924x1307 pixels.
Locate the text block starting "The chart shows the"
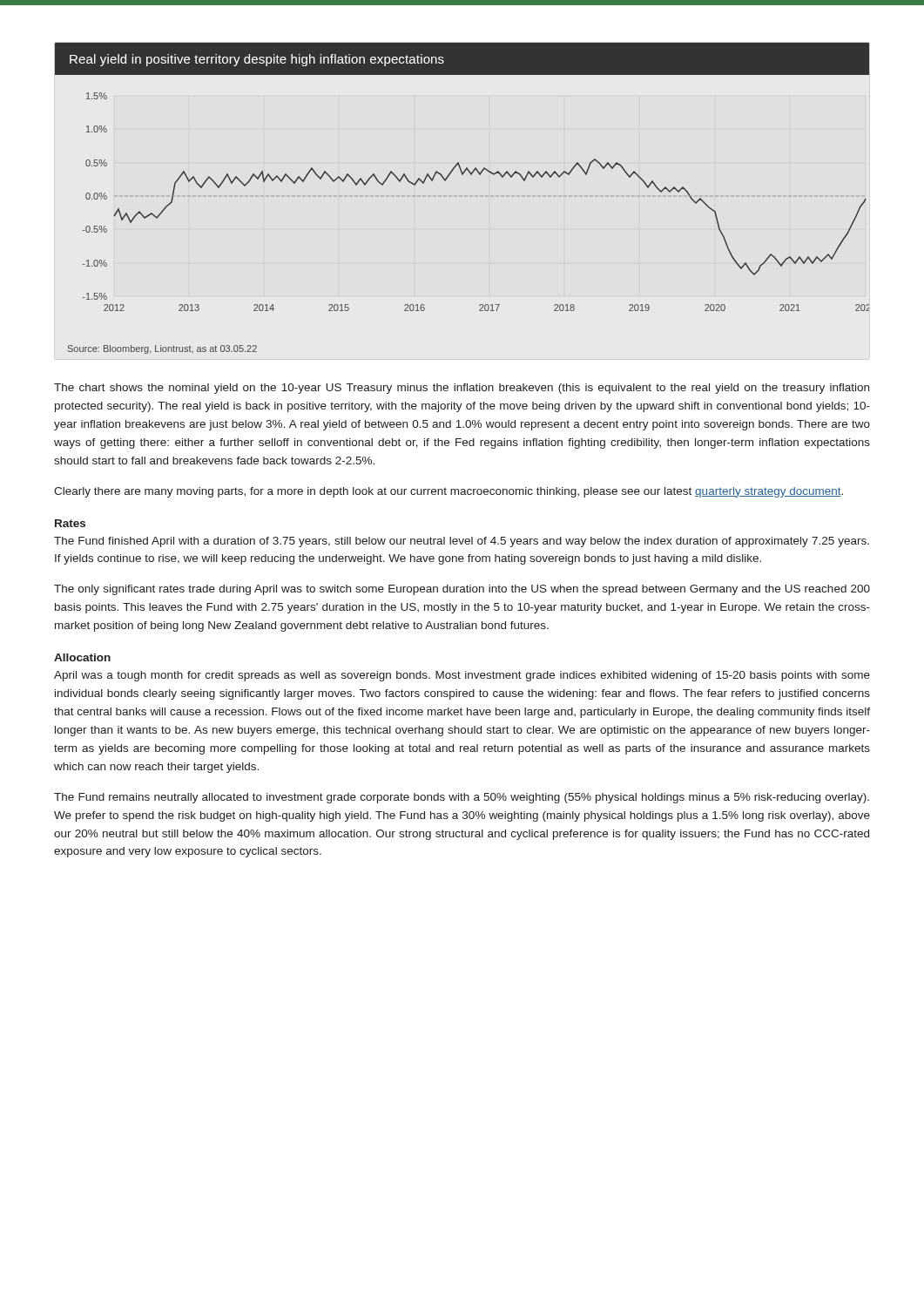(462, 424)
